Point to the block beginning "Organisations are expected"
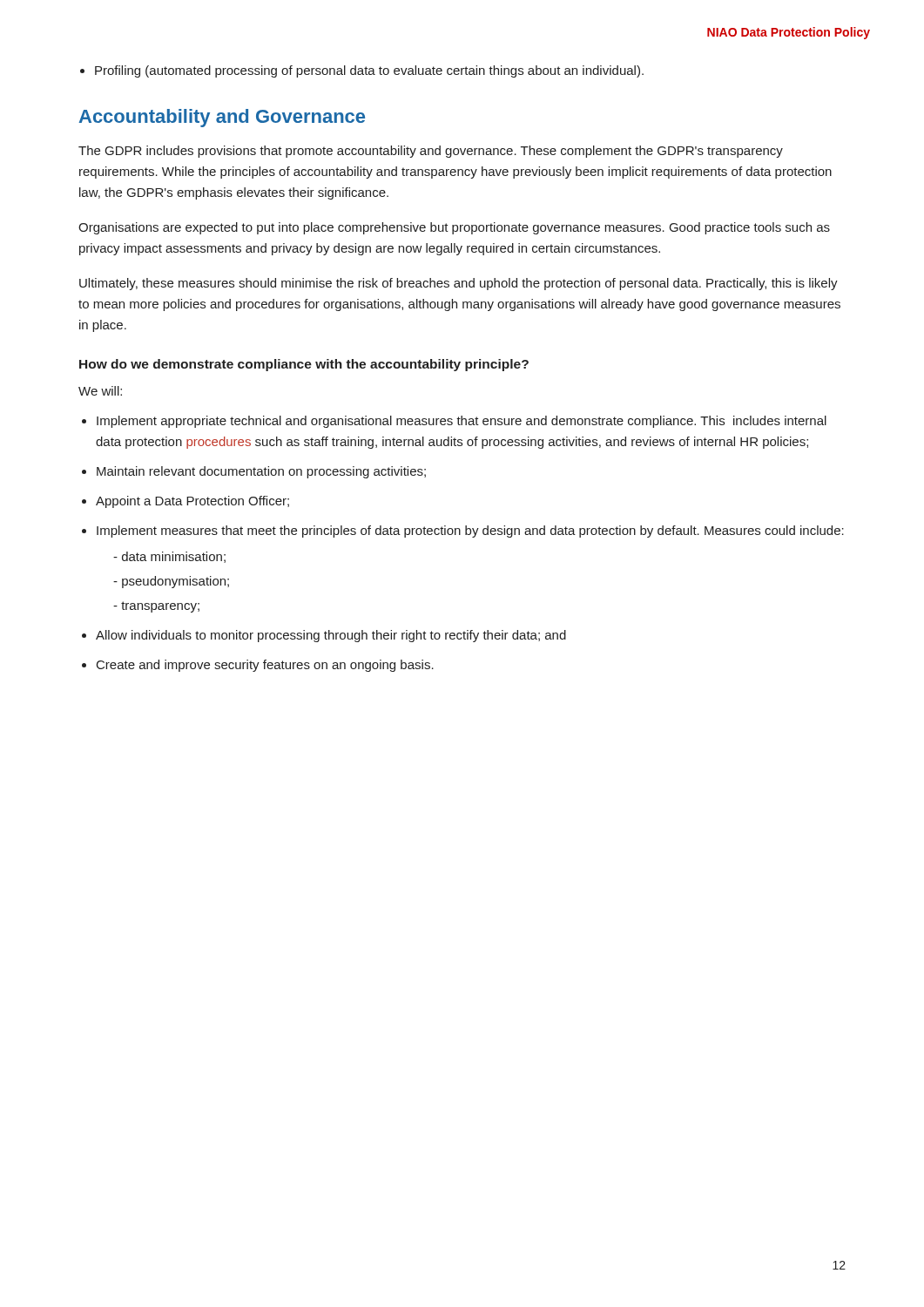This screenshot has width=924, height=1307. (x=454, y=237)
